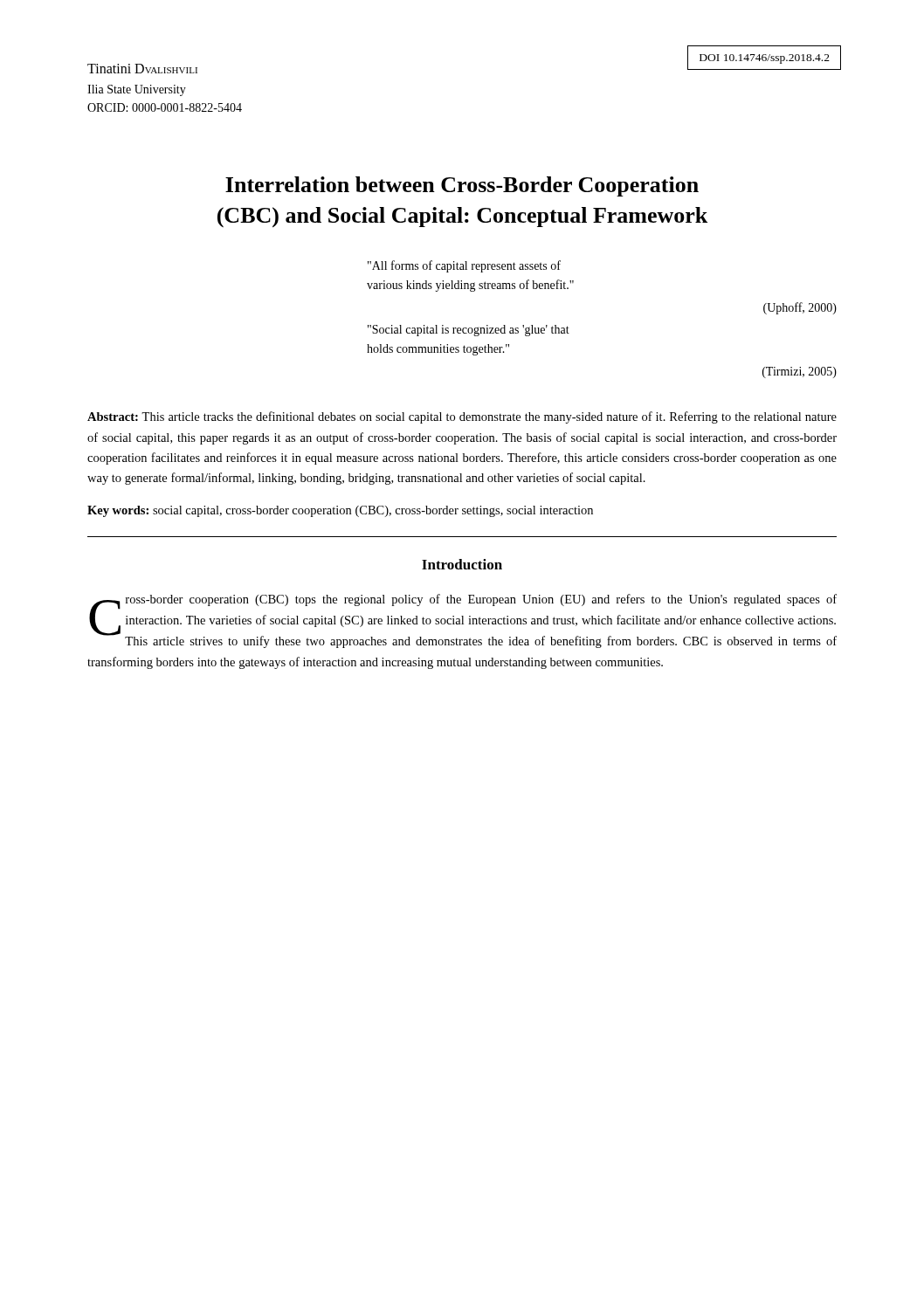
Task: Point to the region starting "Tinatini Dvalishvili"
Action: click(x=143, y=69)
